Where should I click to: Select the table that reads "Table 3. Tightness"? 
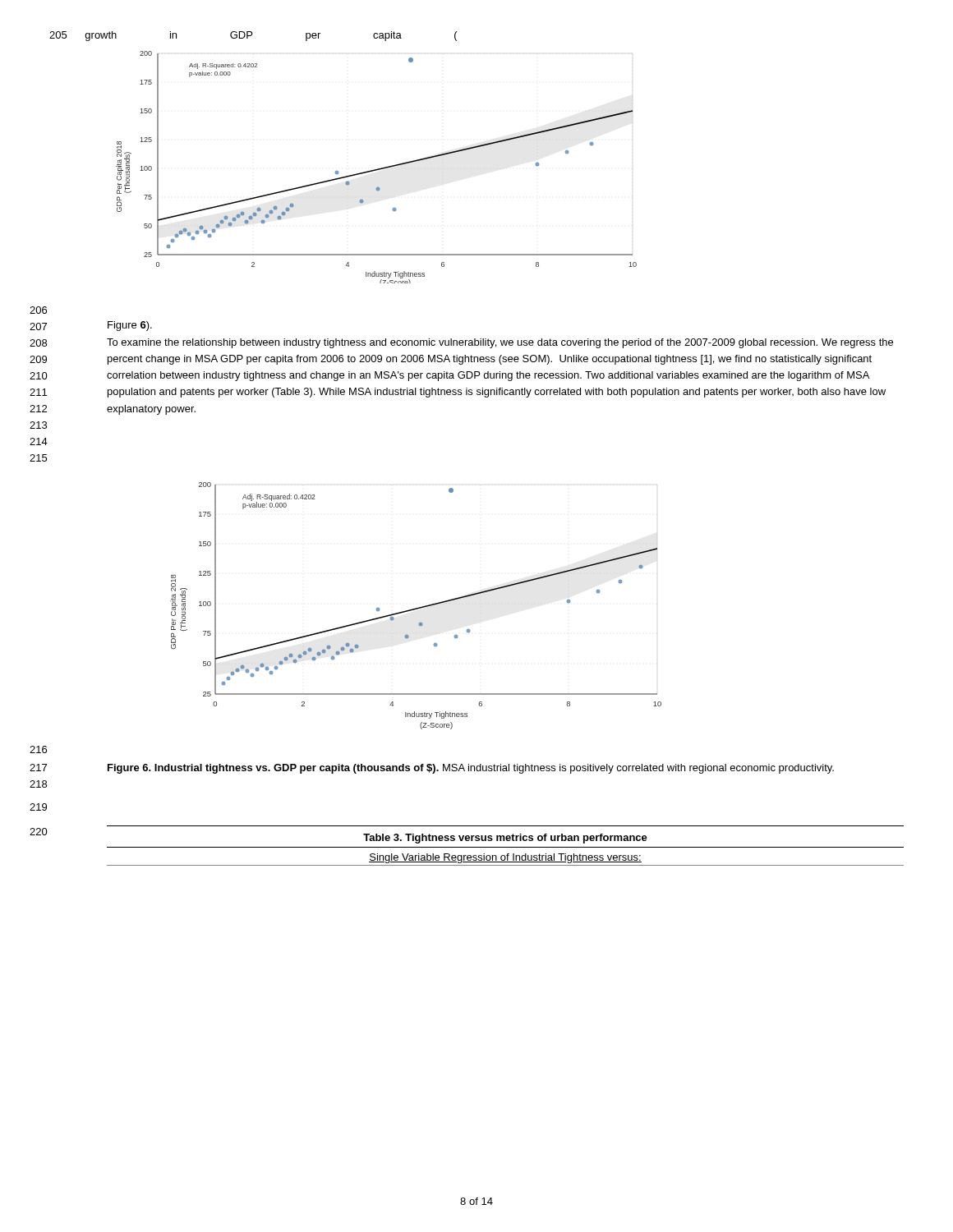click(x=505, y=846)
